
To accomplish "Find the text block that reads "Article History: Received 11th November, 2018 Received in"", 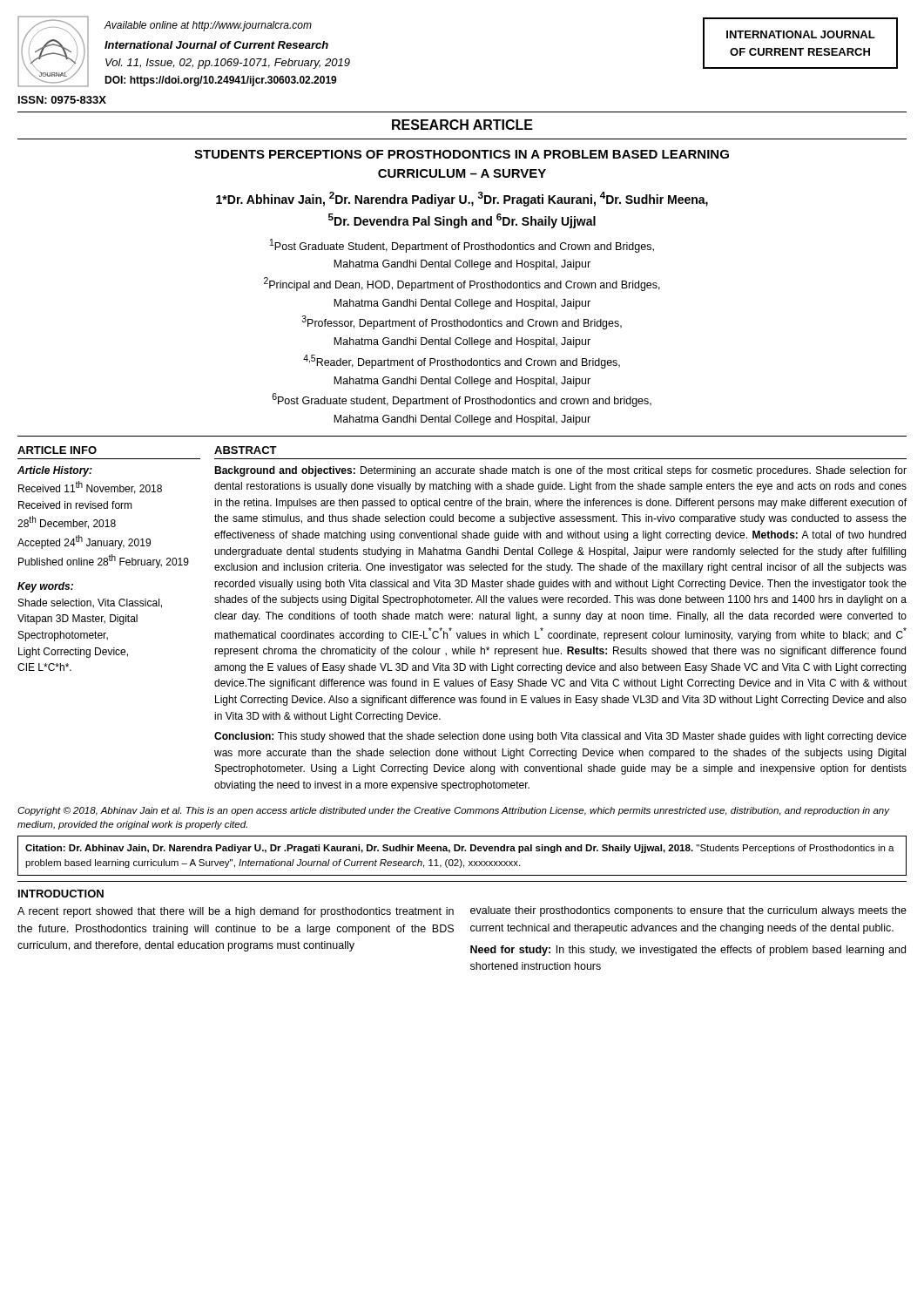I will tap(103, 516).
